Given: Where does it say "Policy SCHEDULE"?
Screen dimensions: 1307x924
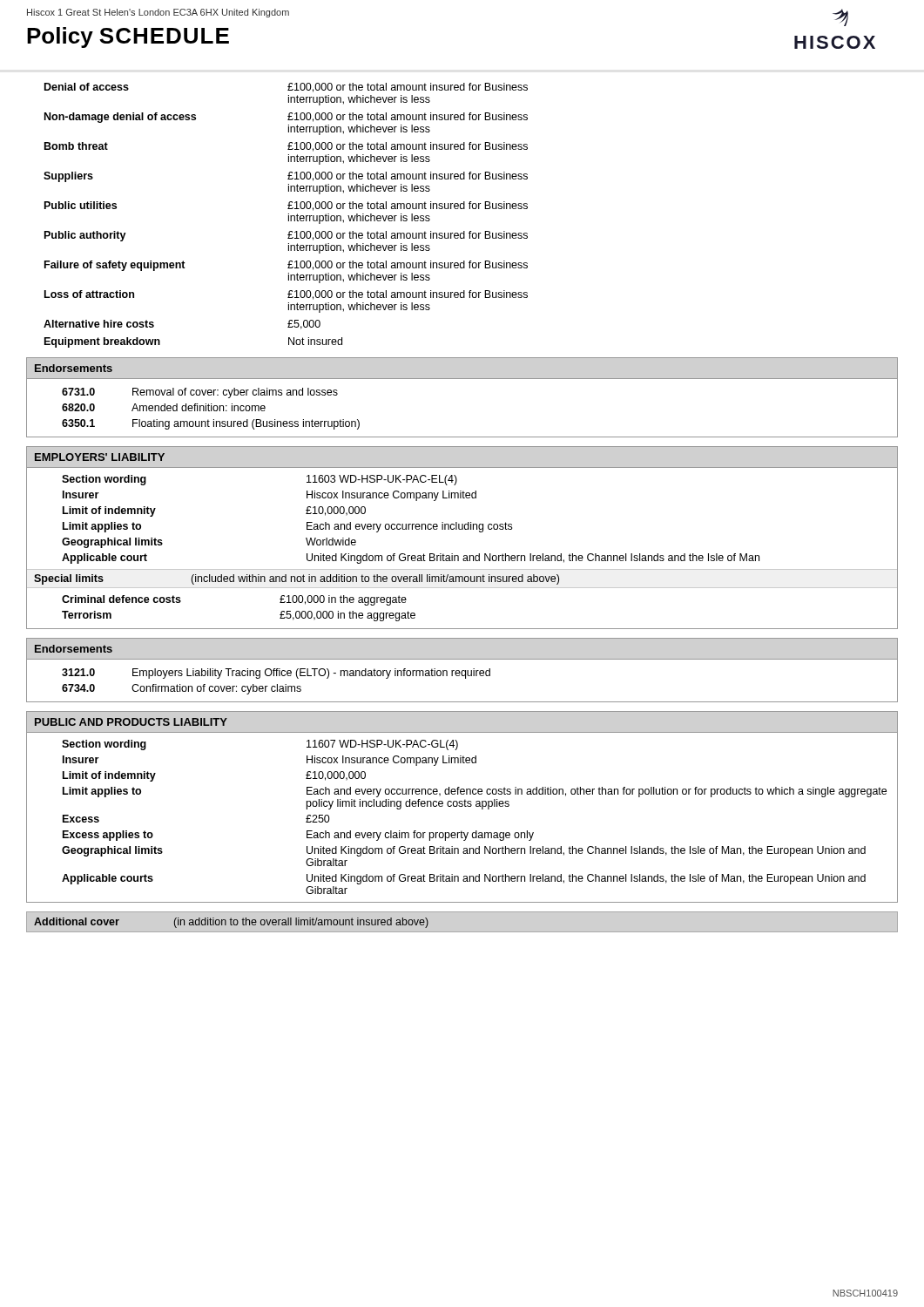Looking at the screenshot, I should (128, 36).
